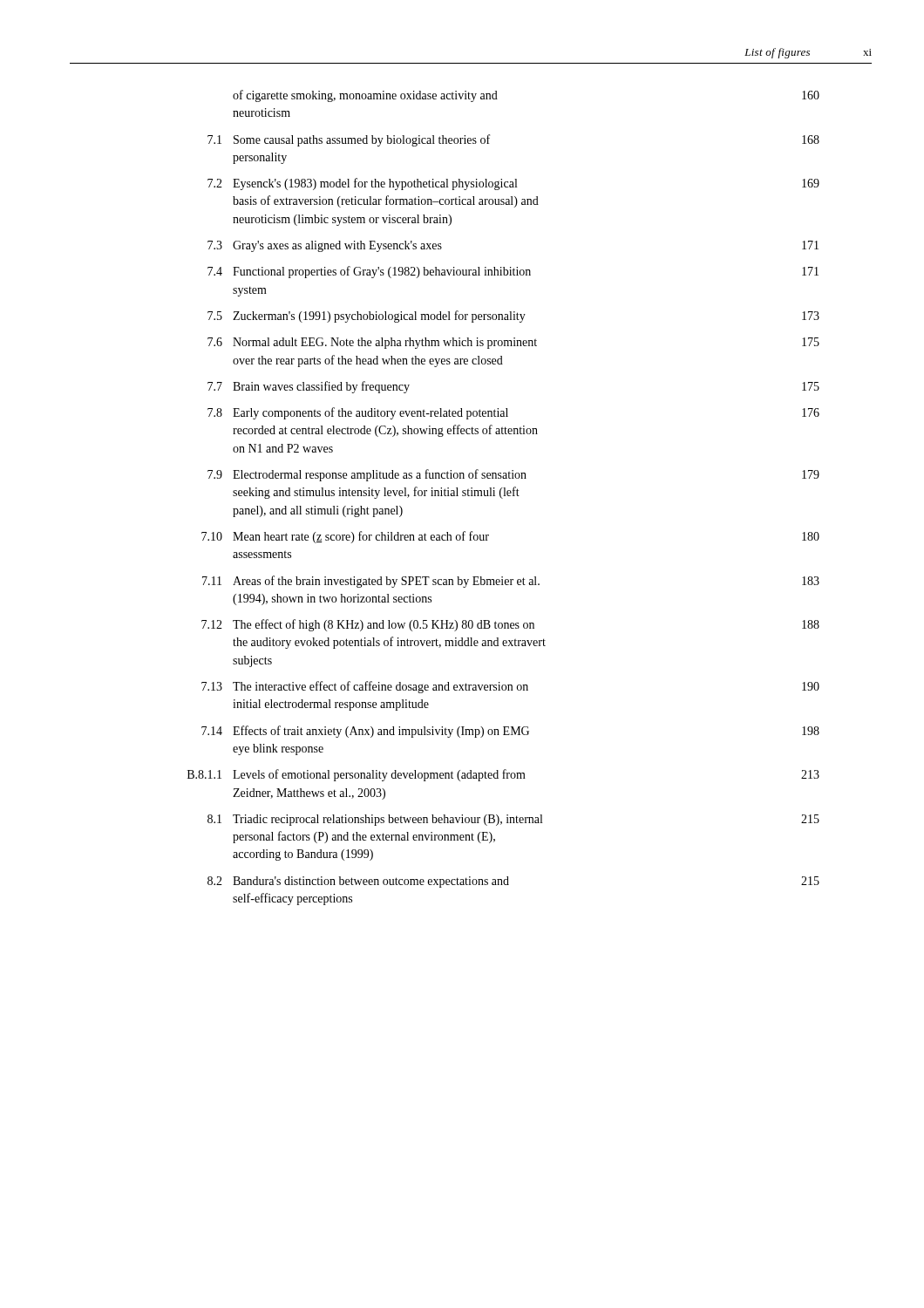Point to the block beginning "8.2 Bandura's distinction"
Screen dimensions: 1308x924
(475, 890)
